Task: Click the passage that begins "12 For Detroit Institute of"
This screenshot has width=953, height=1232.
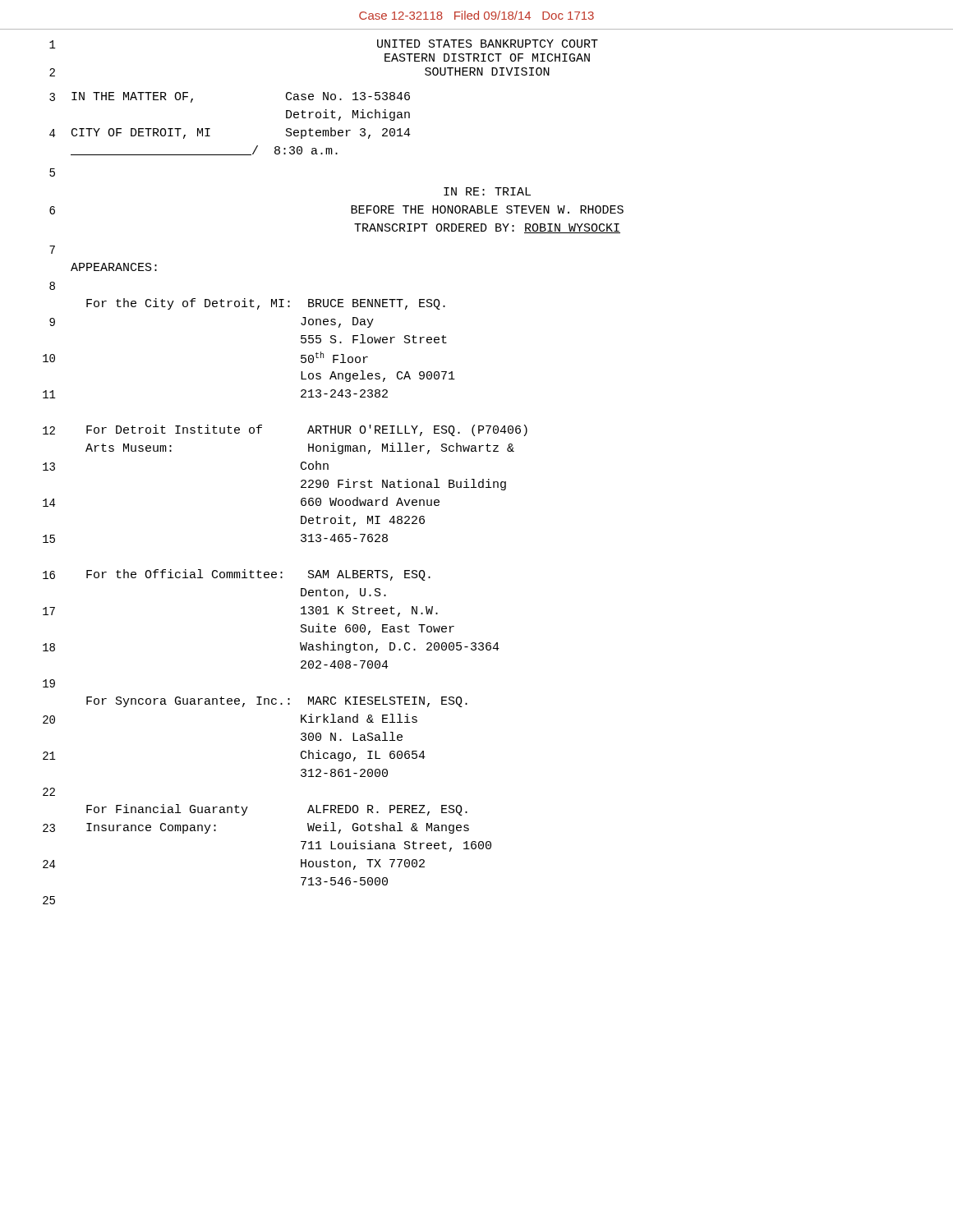Action: [464, 431]
